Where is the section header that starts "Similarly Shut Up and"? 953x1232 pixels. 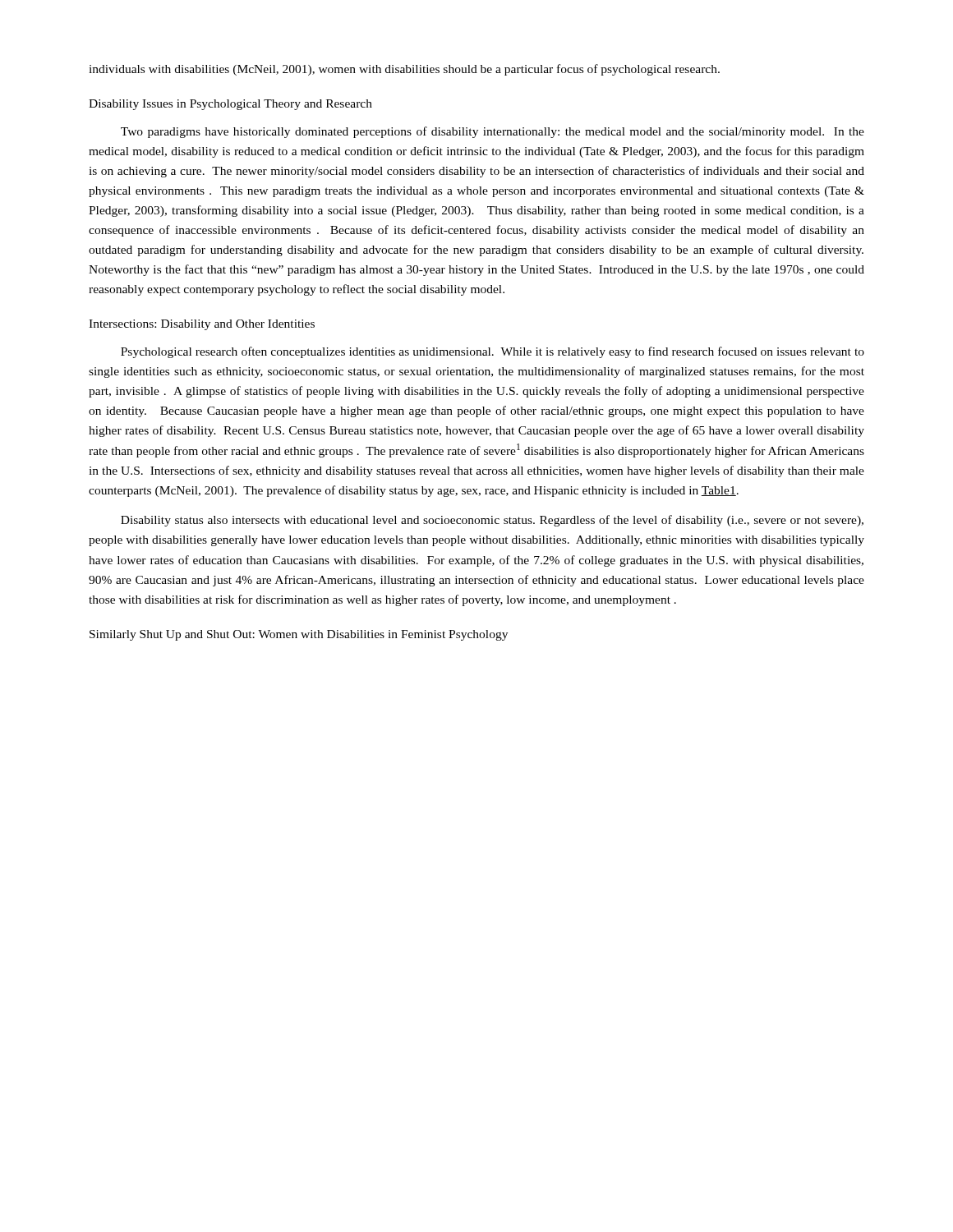coord(298,633)
